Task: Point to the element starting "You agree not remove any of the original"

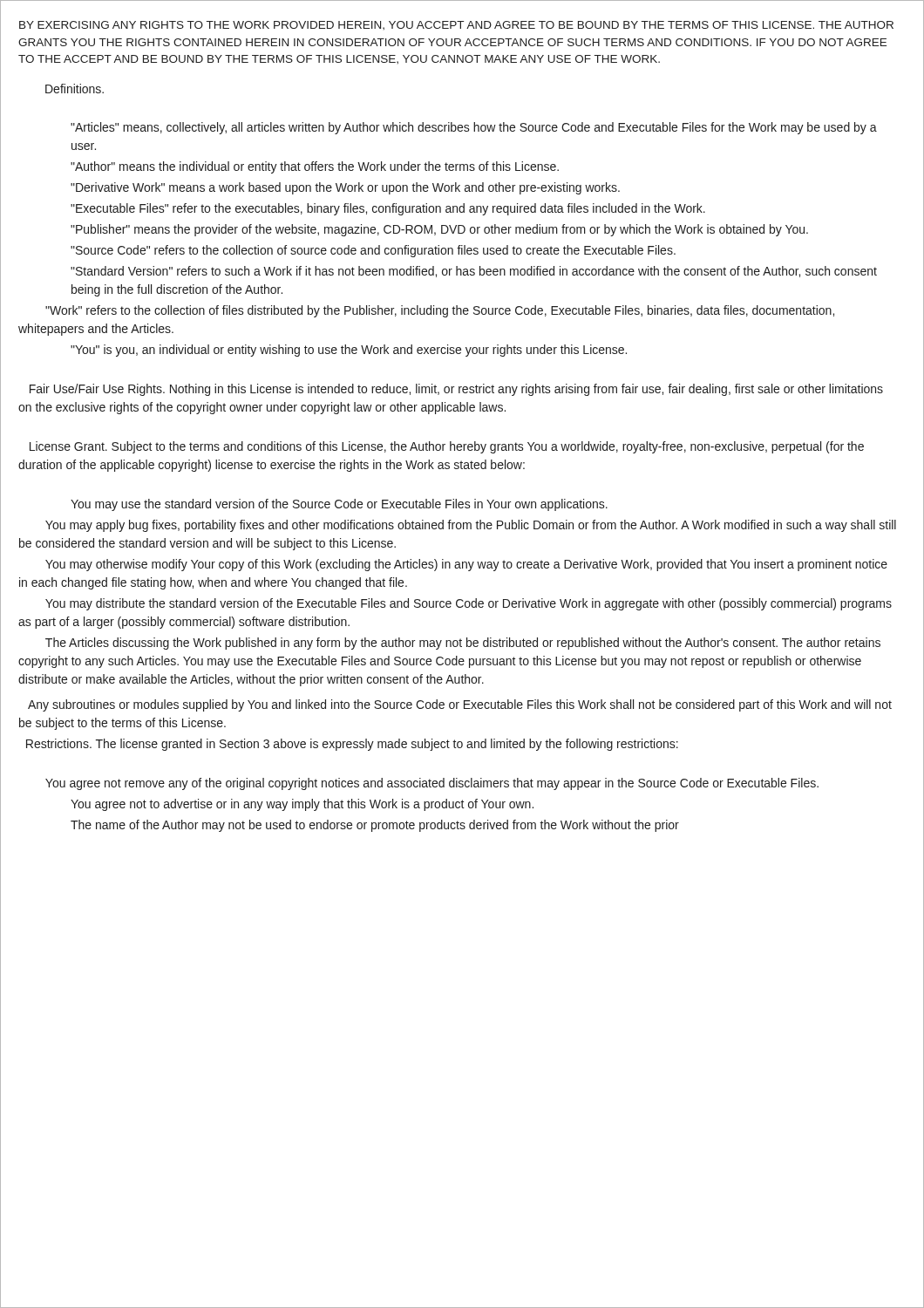Action: (x=419, y=783)
